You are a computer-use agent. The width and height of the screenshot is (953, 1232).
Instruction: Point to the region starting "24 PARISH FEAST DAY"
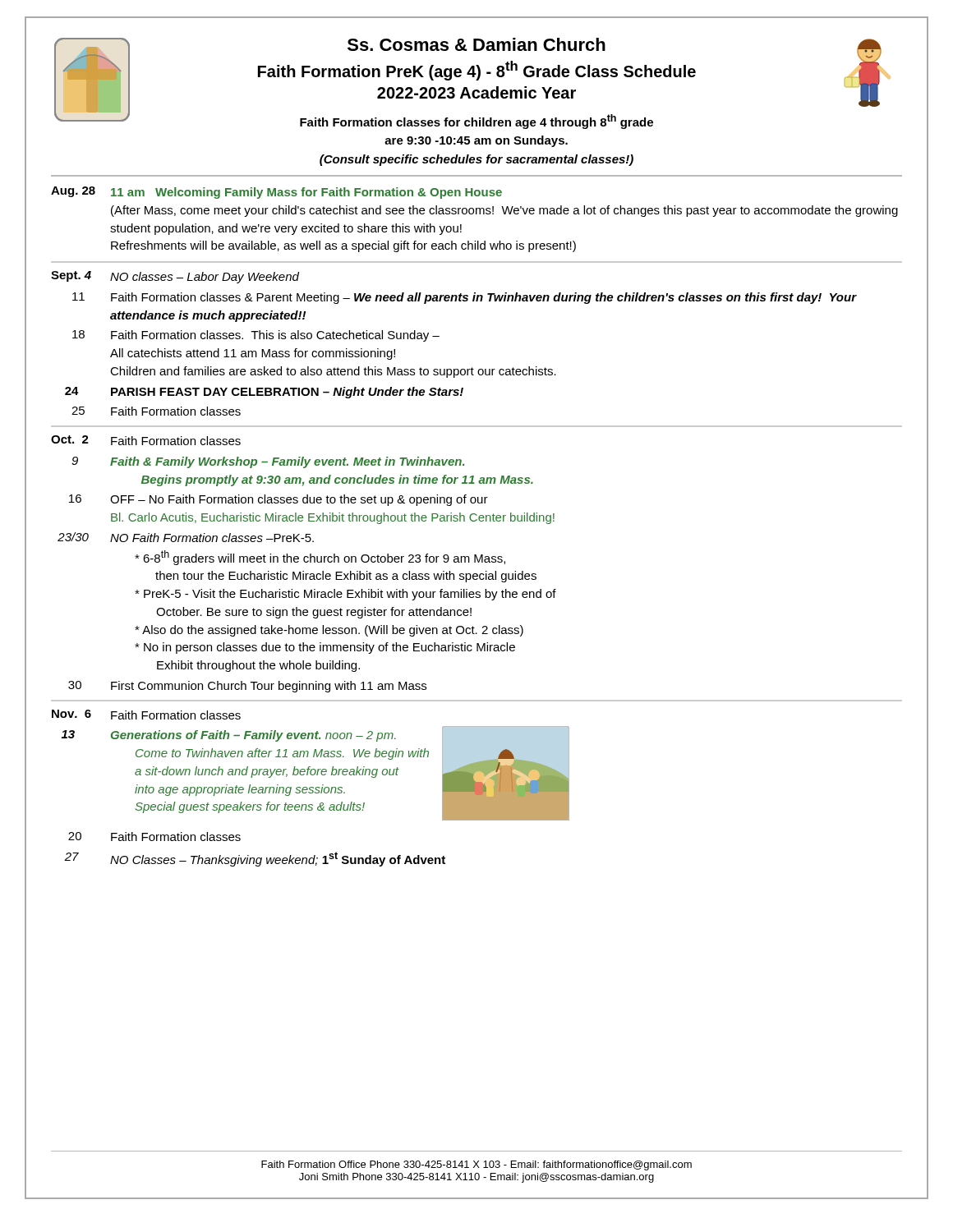pos(257,391)
